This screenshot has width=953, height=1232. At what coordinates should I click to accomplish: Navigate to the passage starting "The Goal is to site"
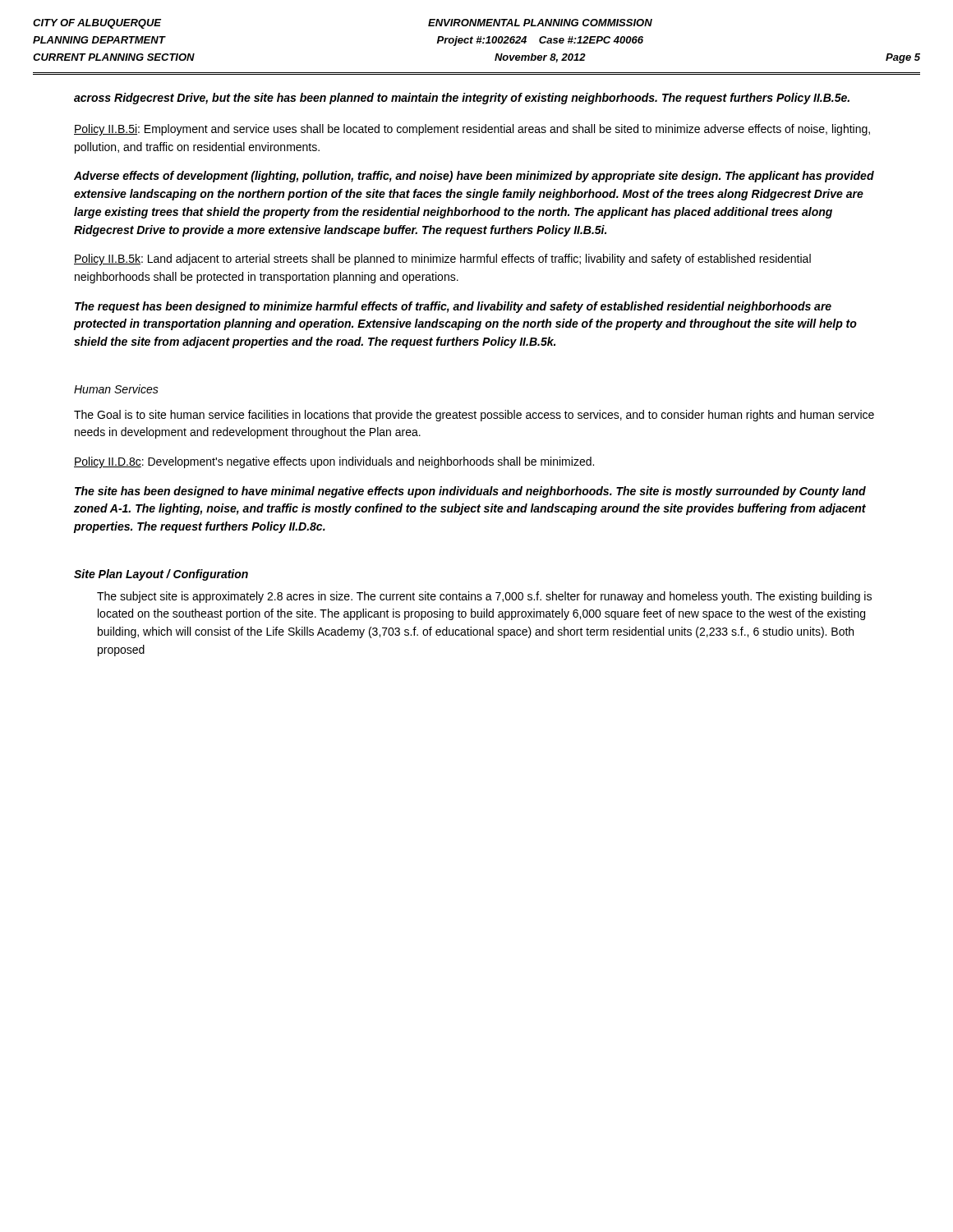pos(474,423)
